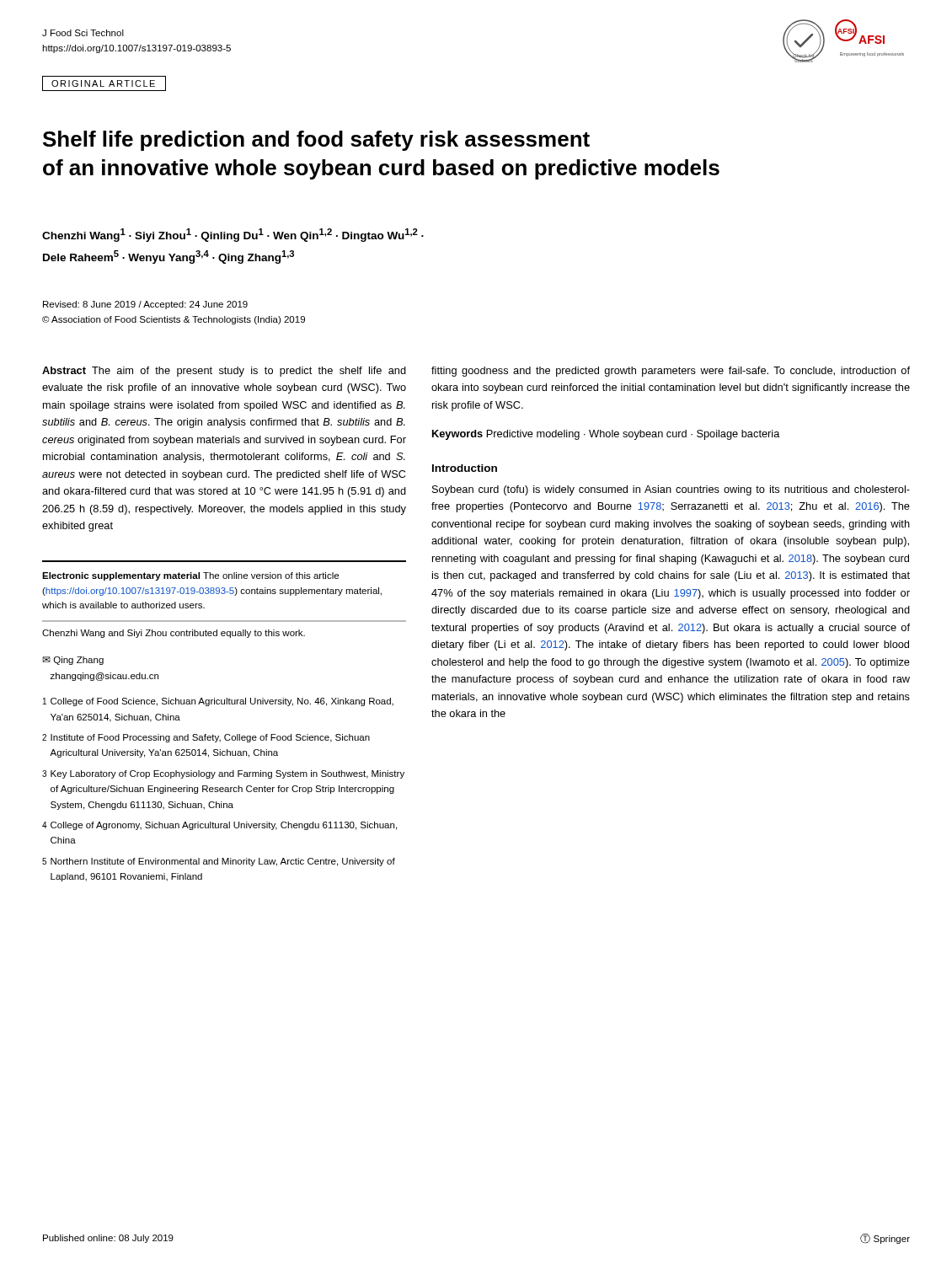Point to the text starting "5 Northern Institute of Environmental"

click(224, 869)
